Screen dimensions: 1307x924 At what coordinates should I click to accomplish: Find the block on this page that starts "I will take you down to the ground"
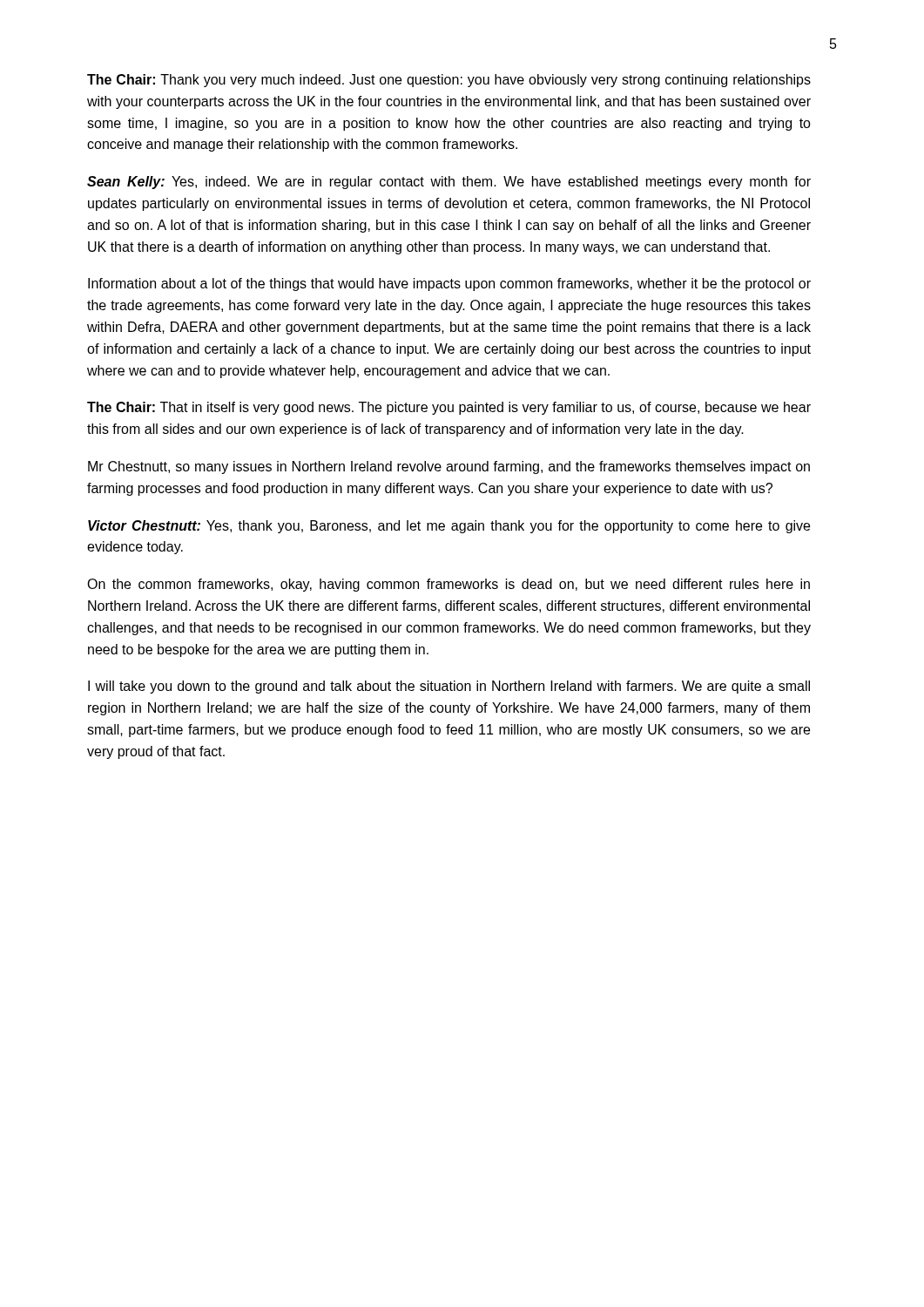coord(449,719)
